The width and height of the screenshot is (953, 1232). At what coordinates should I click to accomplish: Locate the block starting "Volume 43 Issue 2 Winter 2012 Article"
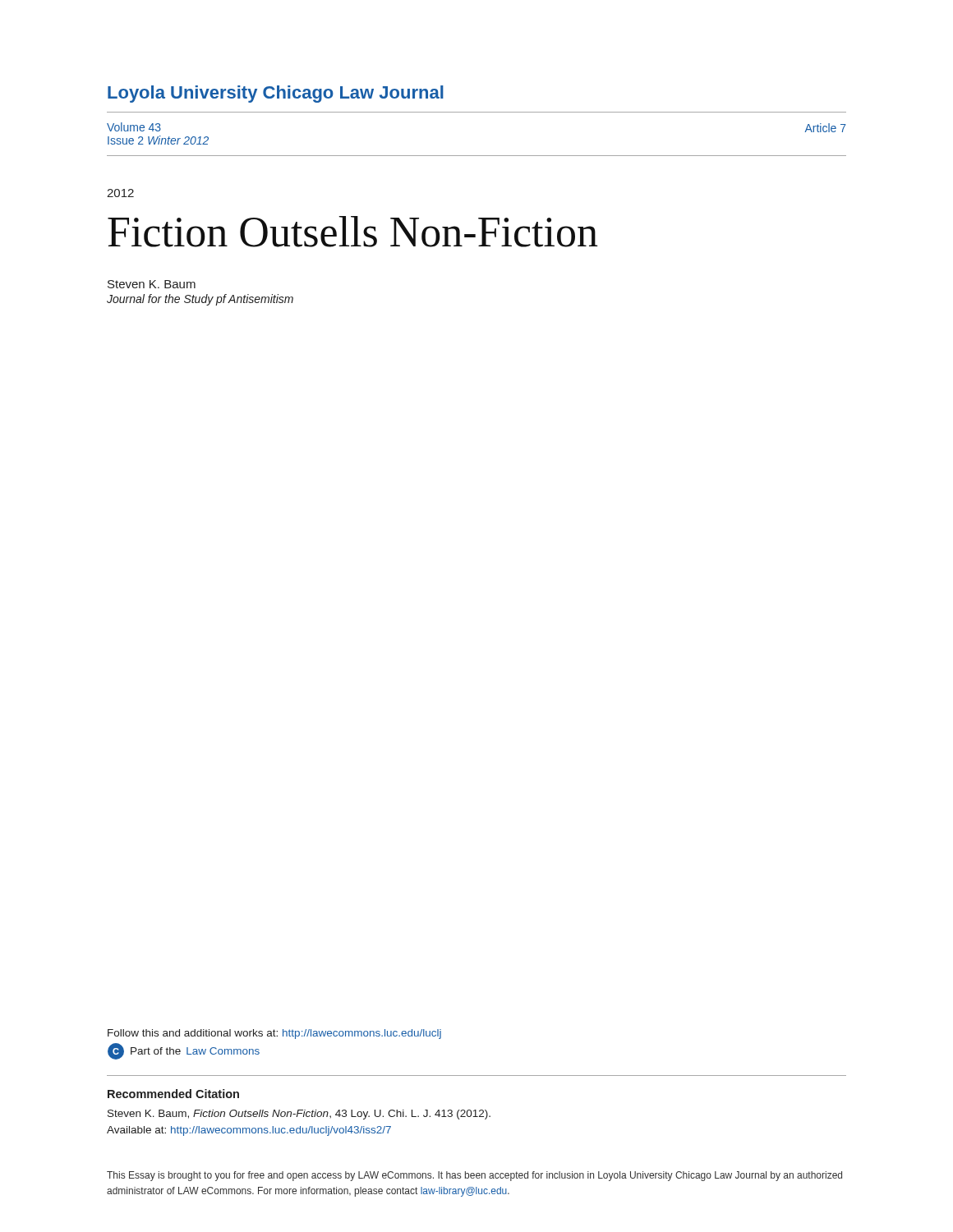pyautogui.click(x=134, y=127)
